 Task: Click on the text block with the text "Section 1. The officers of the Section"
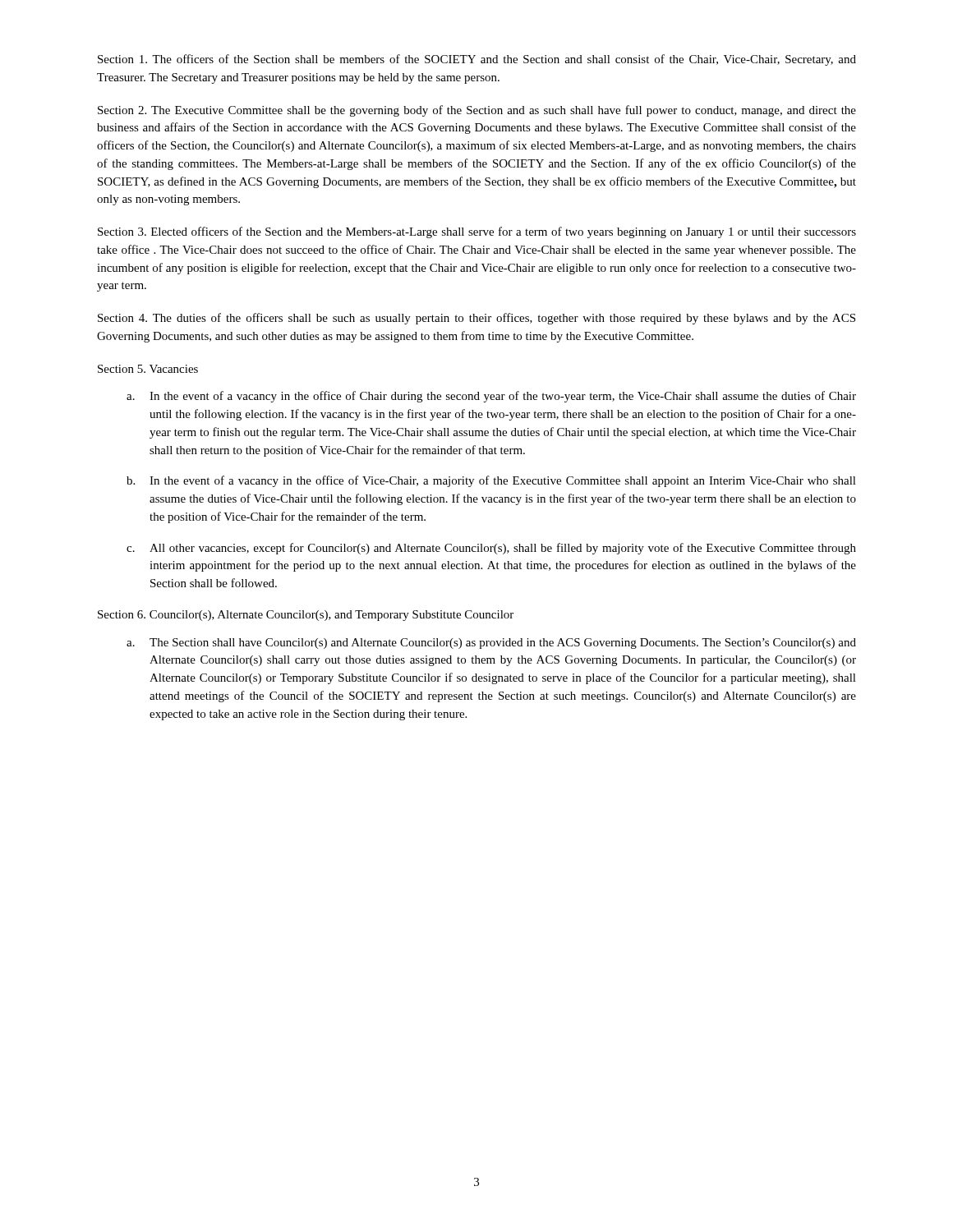coord(476,68)
